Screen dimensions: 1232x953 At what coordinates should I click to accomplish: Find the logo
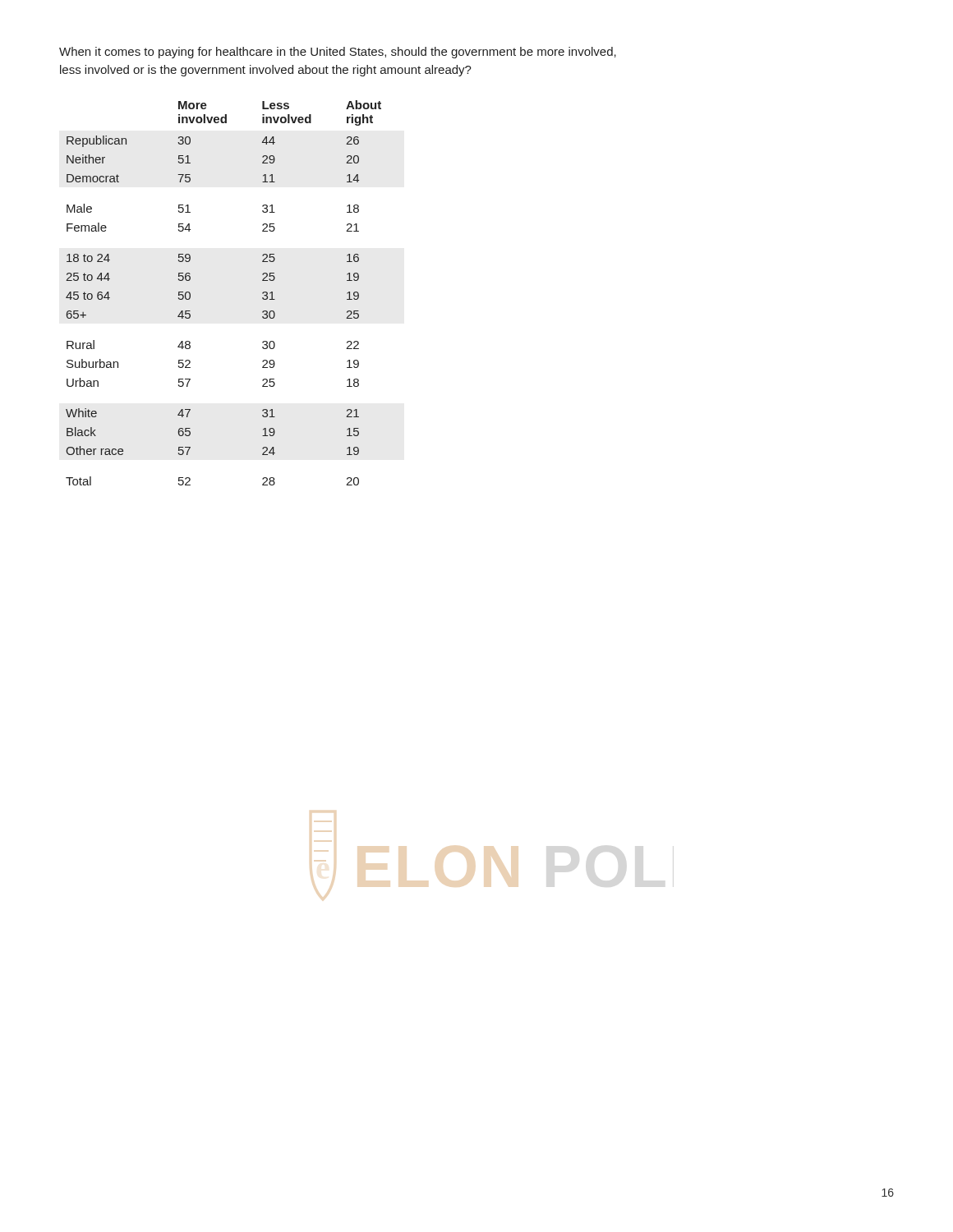click(x=476, y=871)
